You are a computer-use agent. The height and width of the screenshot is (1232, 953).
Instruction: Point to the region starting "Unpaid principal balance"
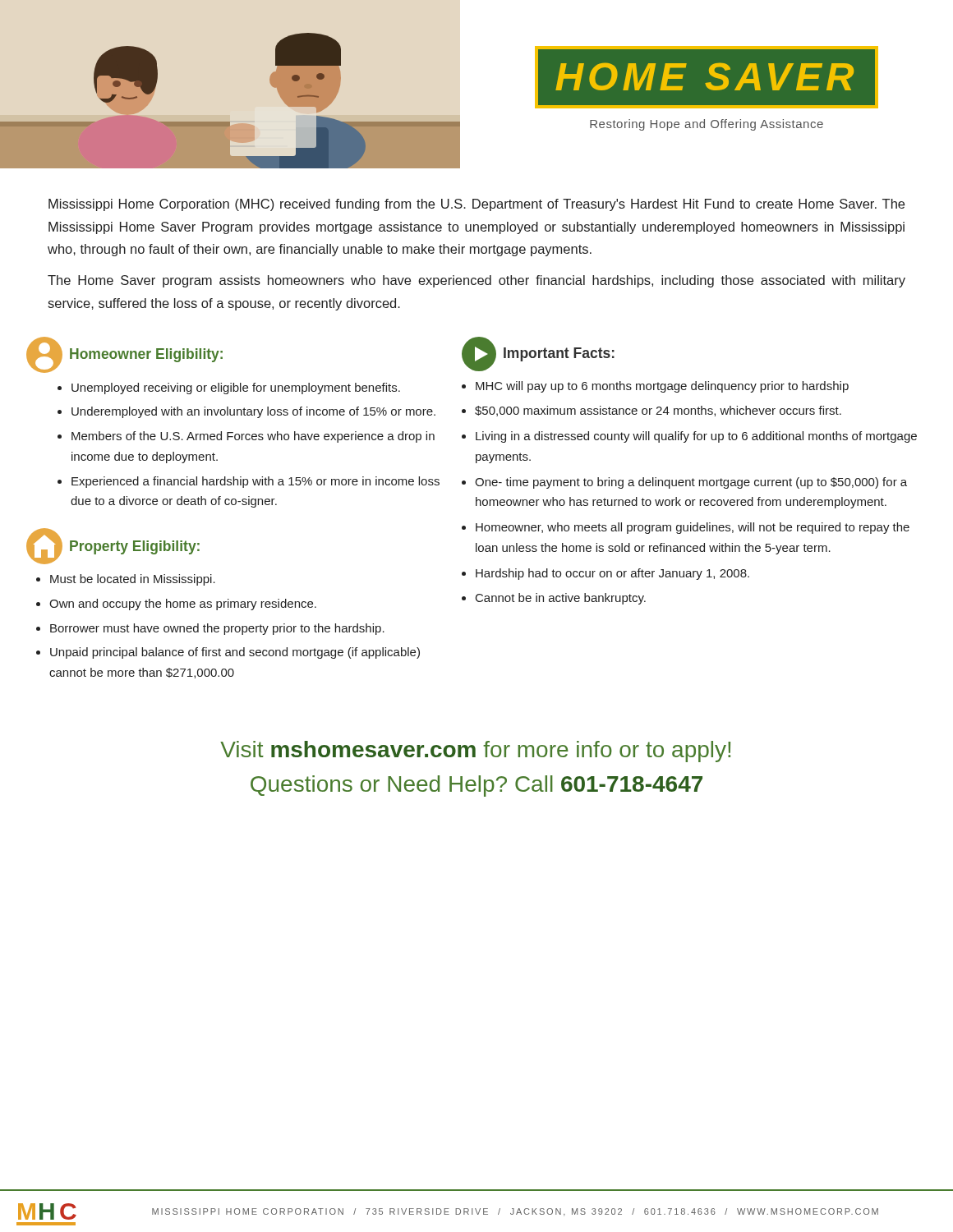(x=235, y=662)
